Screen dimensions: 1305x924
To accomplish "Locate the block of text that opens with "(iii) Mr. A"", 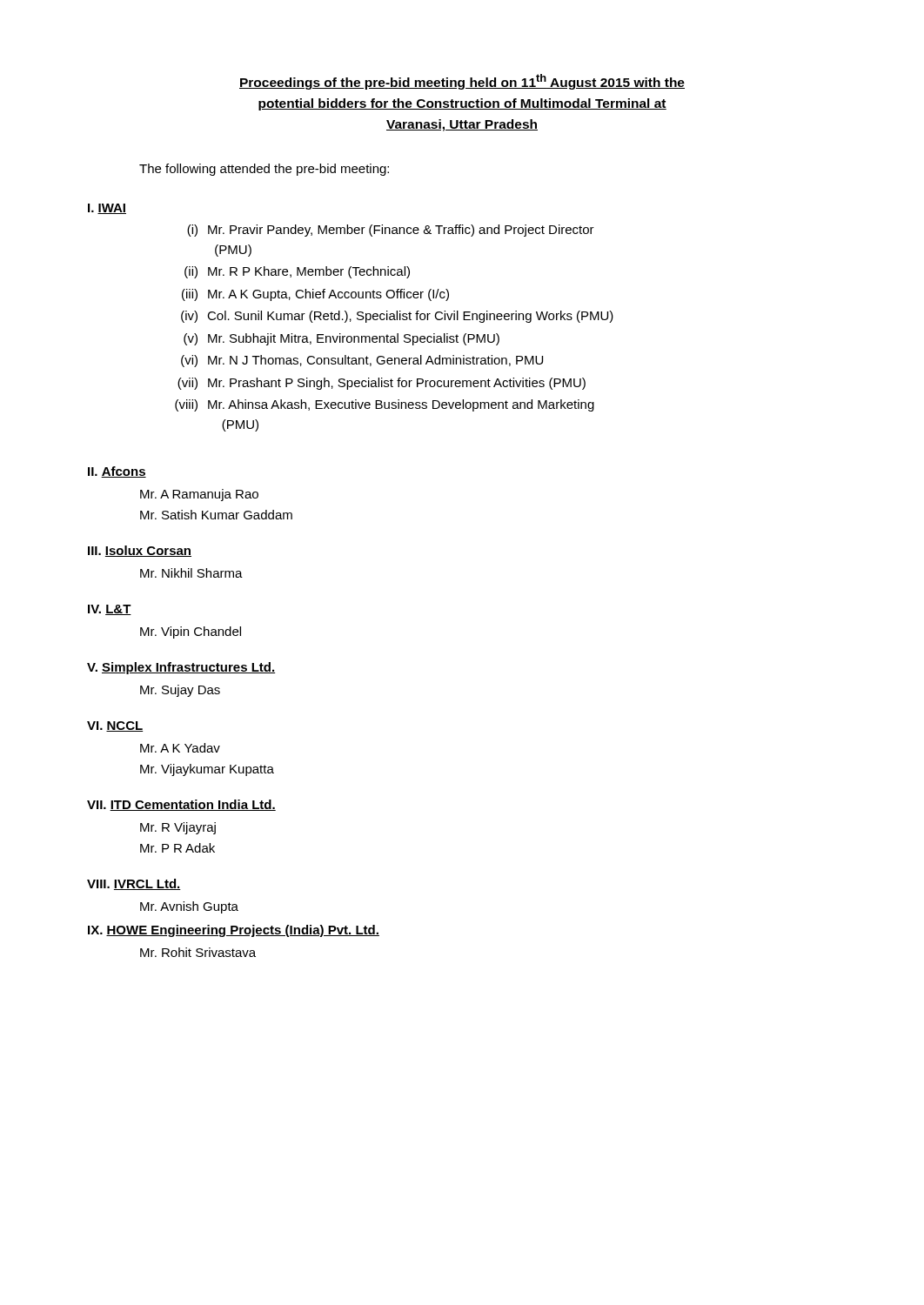I will (x=315, y=295).
